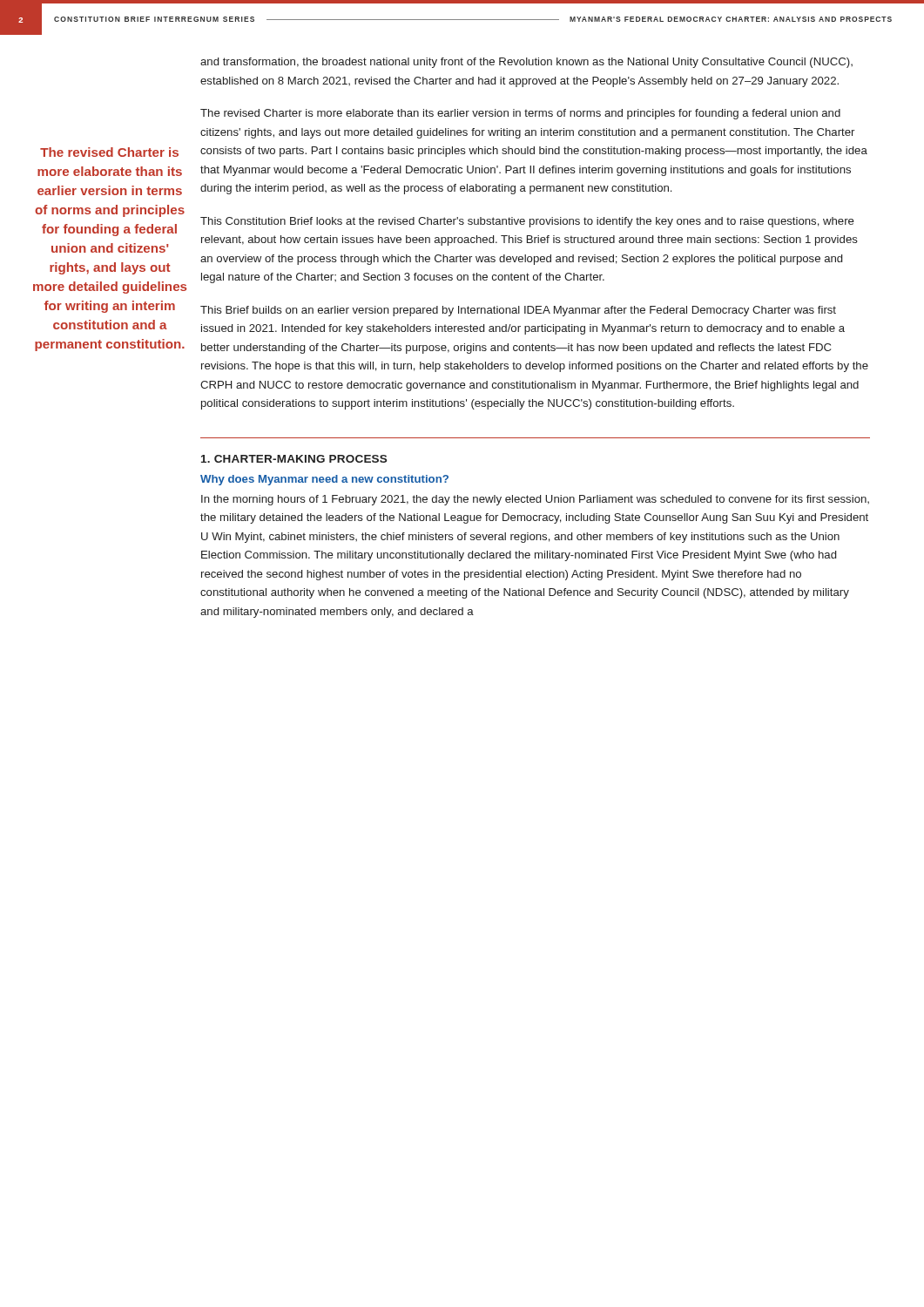This screenshot has width=924, height=1307.
Task: Click the passage that begins "This Brief builds on an"
Action: tap(534, 356)
